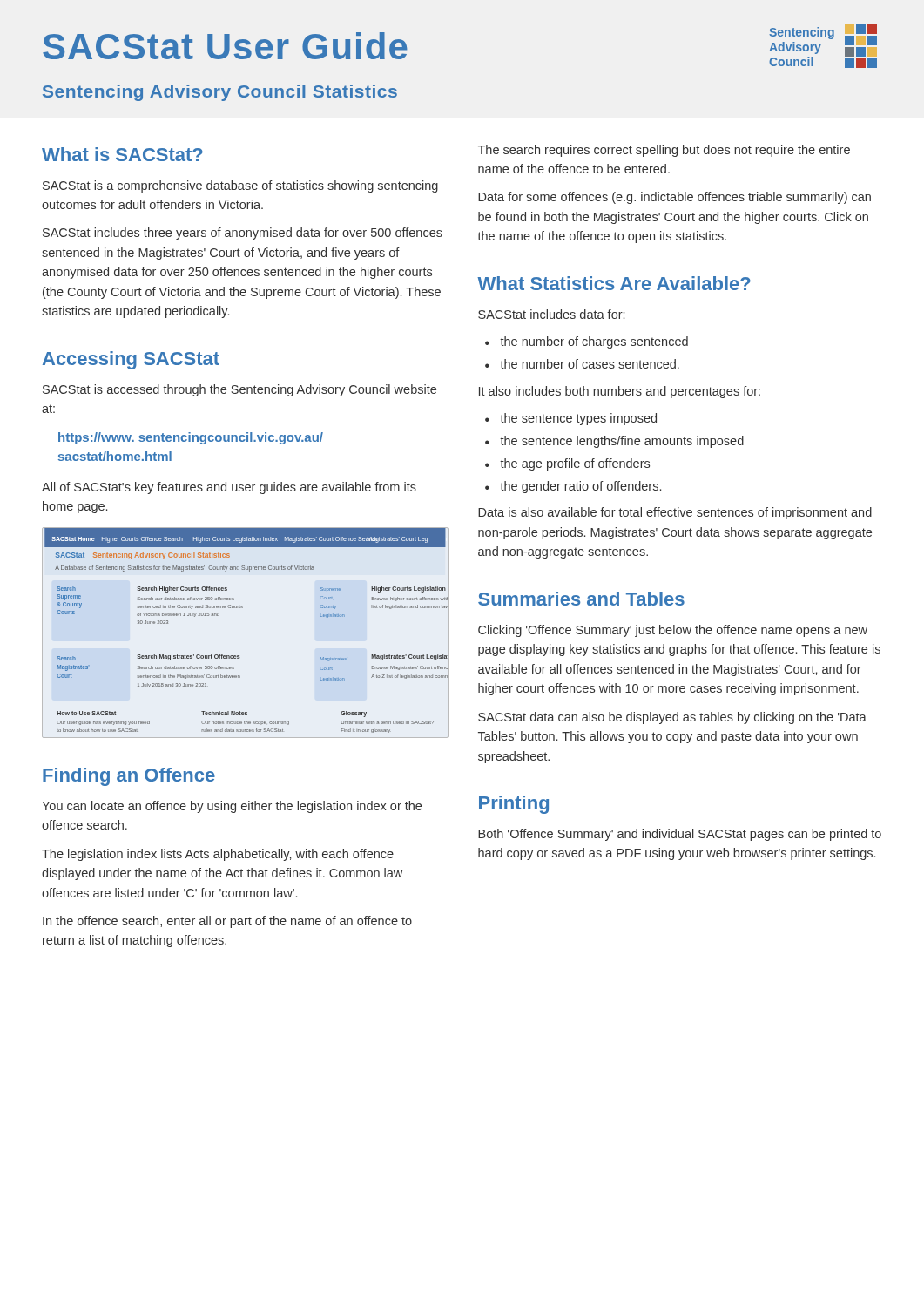Click on the text block starting "SACStat includes three years of anonymised"
The image size is (924, 1307).
[x=242, y=272]
